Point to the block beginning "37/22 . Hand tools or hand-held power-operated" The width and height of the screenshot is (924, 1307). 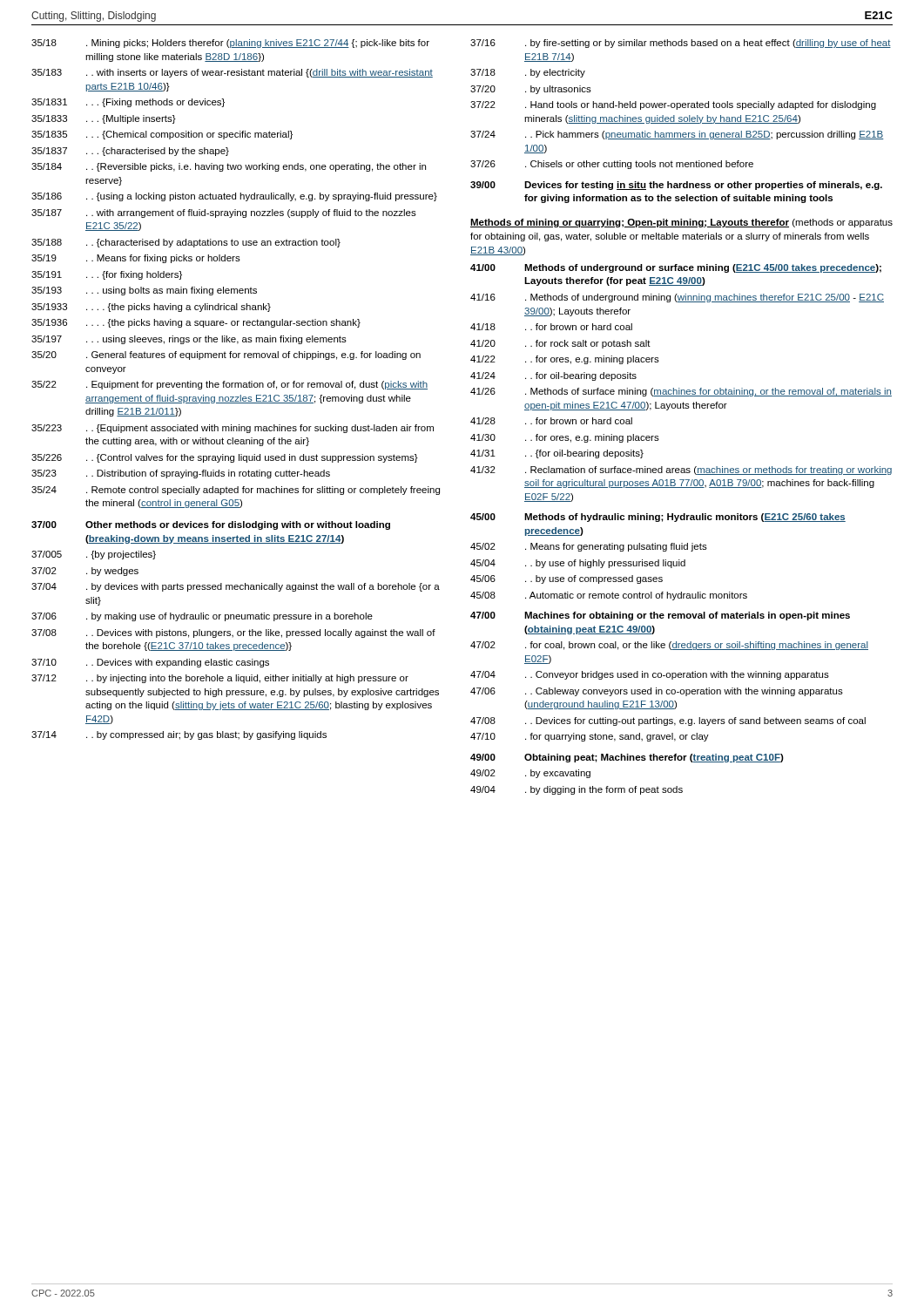681,112
